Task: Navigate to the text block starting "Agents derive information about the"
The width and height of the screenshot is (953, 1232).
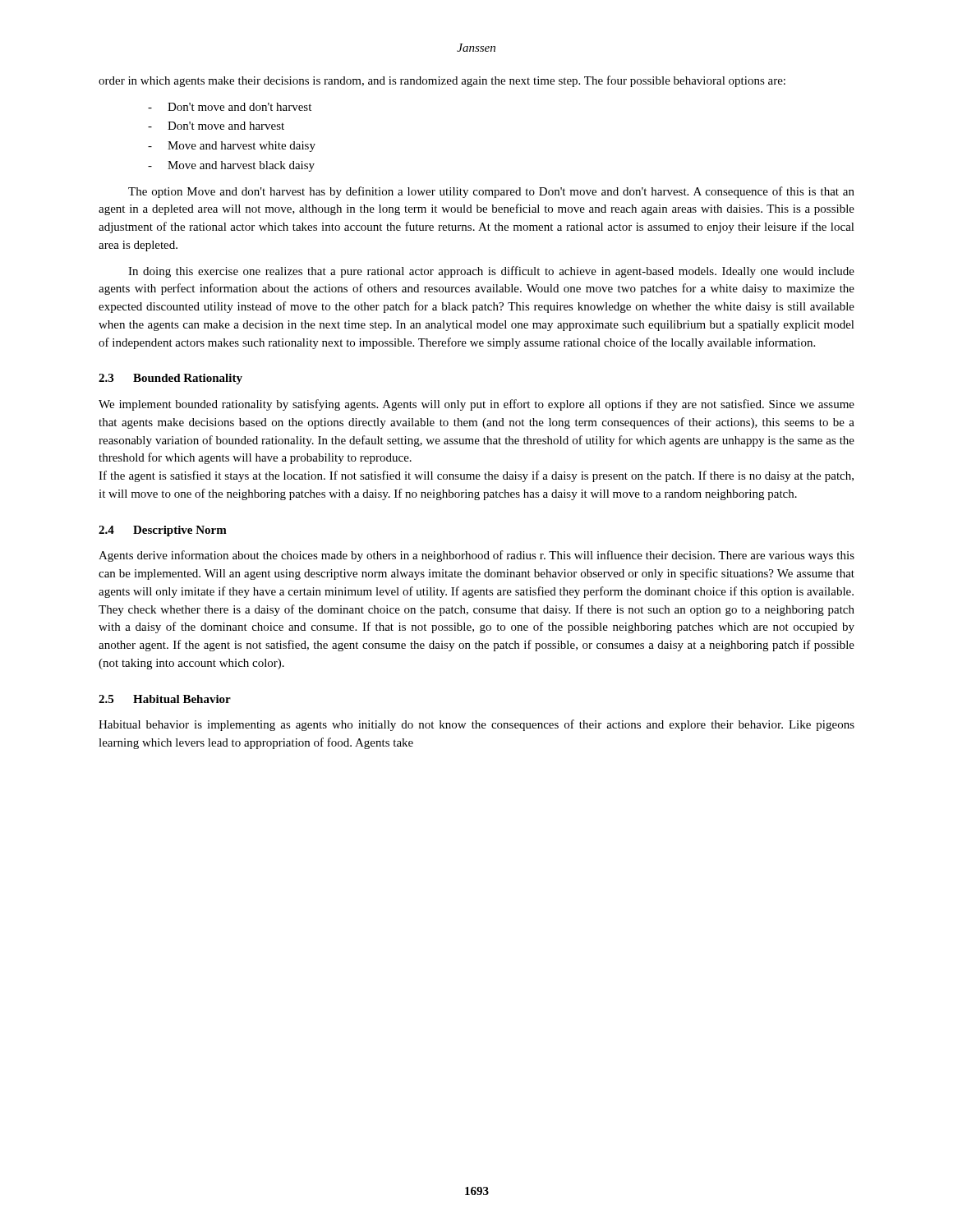Action: [476, 609]
